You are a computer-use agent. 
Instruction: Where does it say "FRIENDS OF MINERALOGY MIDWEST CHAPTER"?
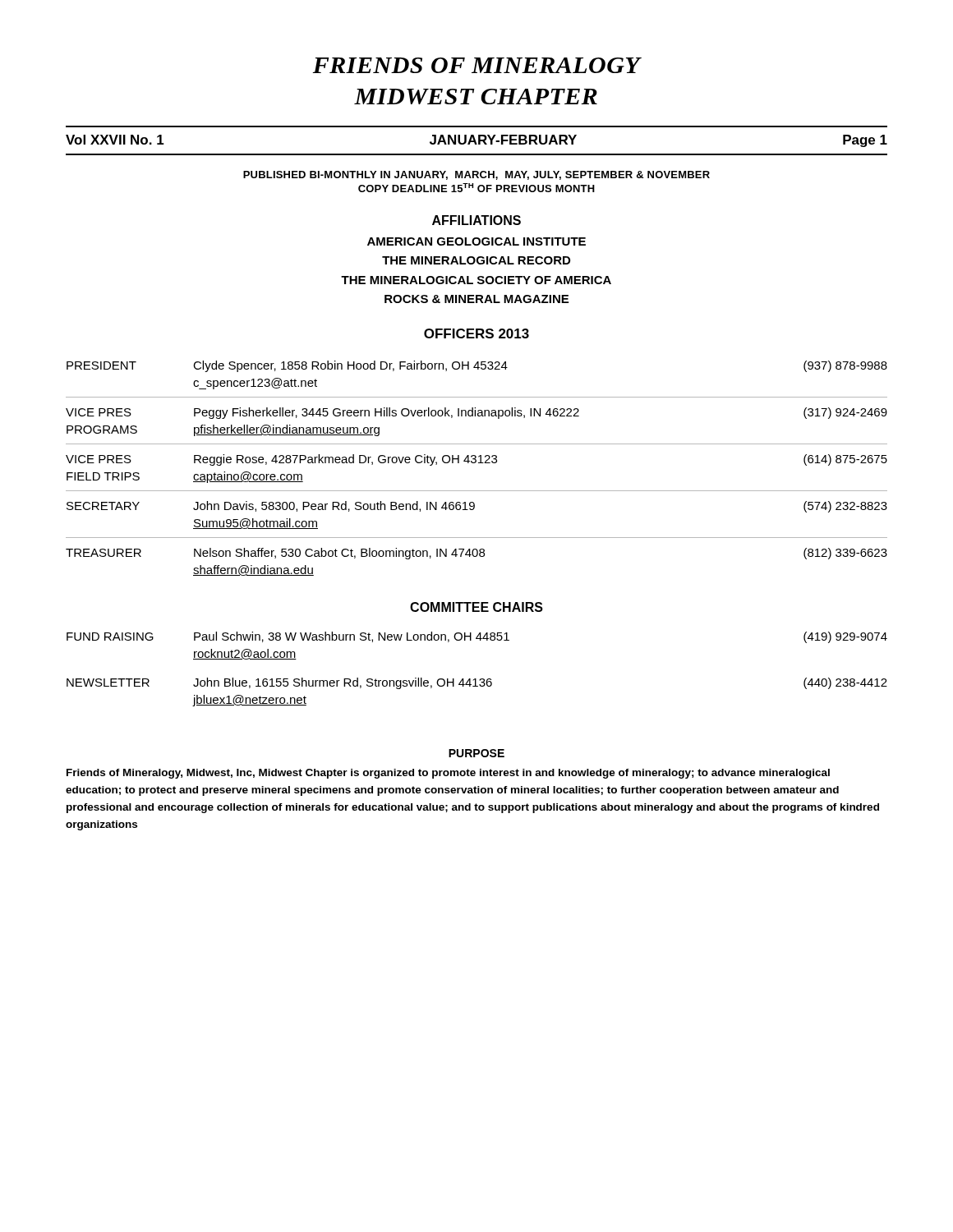pyautogui.click(x=476, y=80)
